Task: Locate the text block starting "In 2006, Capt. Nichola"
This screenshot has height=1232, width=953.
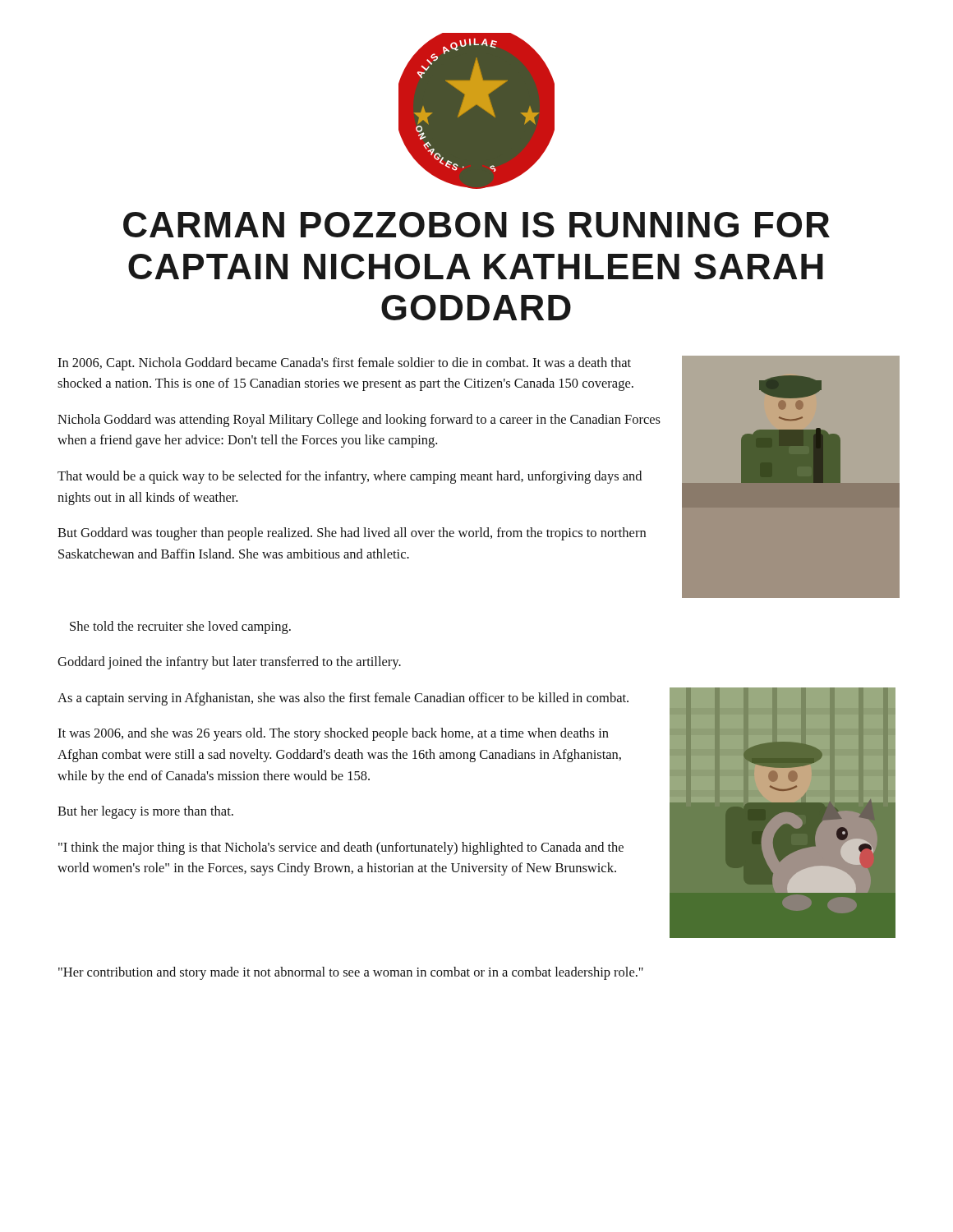Action: coord(346,373)
